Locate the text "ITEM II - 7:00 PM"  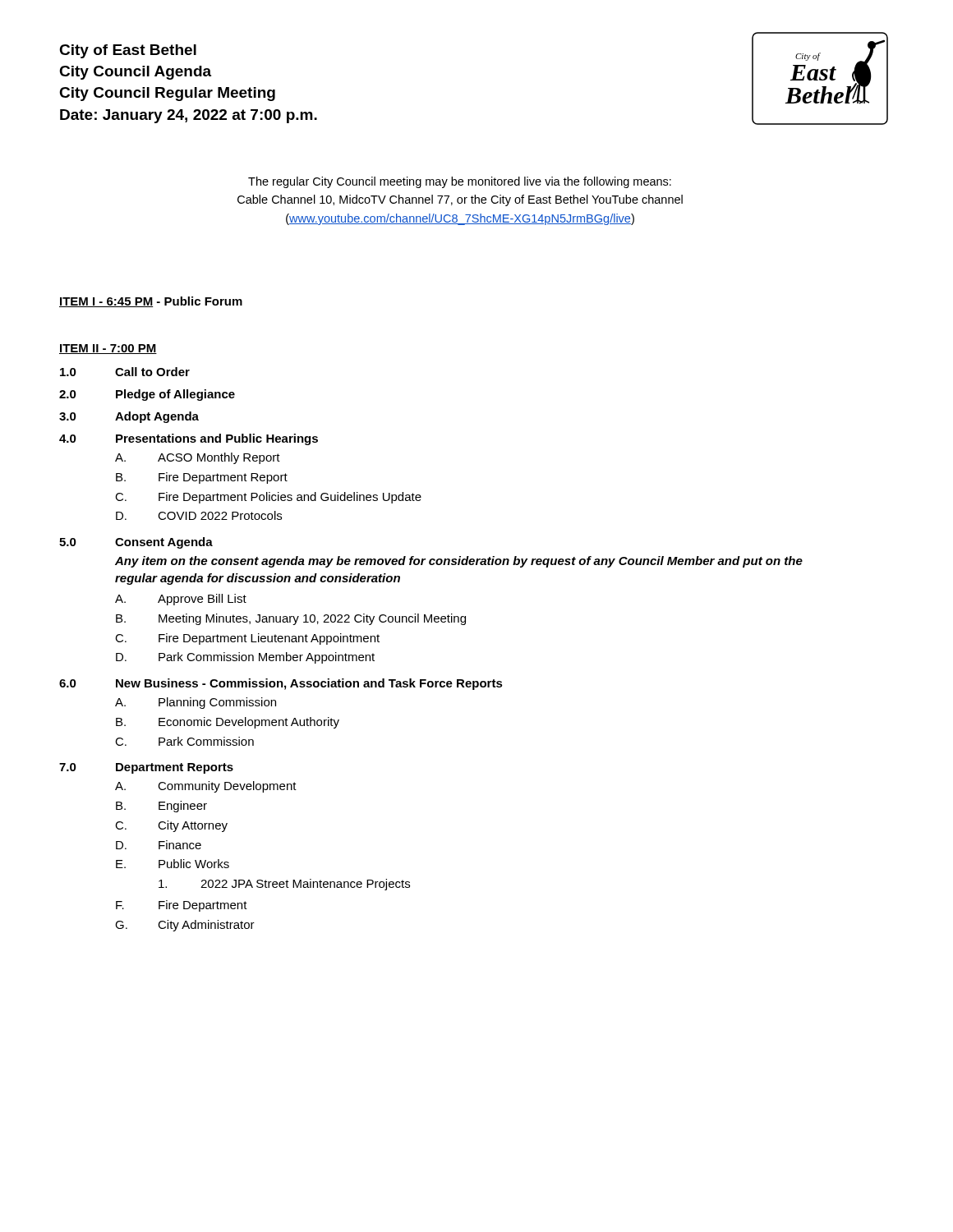coord(108,348)
